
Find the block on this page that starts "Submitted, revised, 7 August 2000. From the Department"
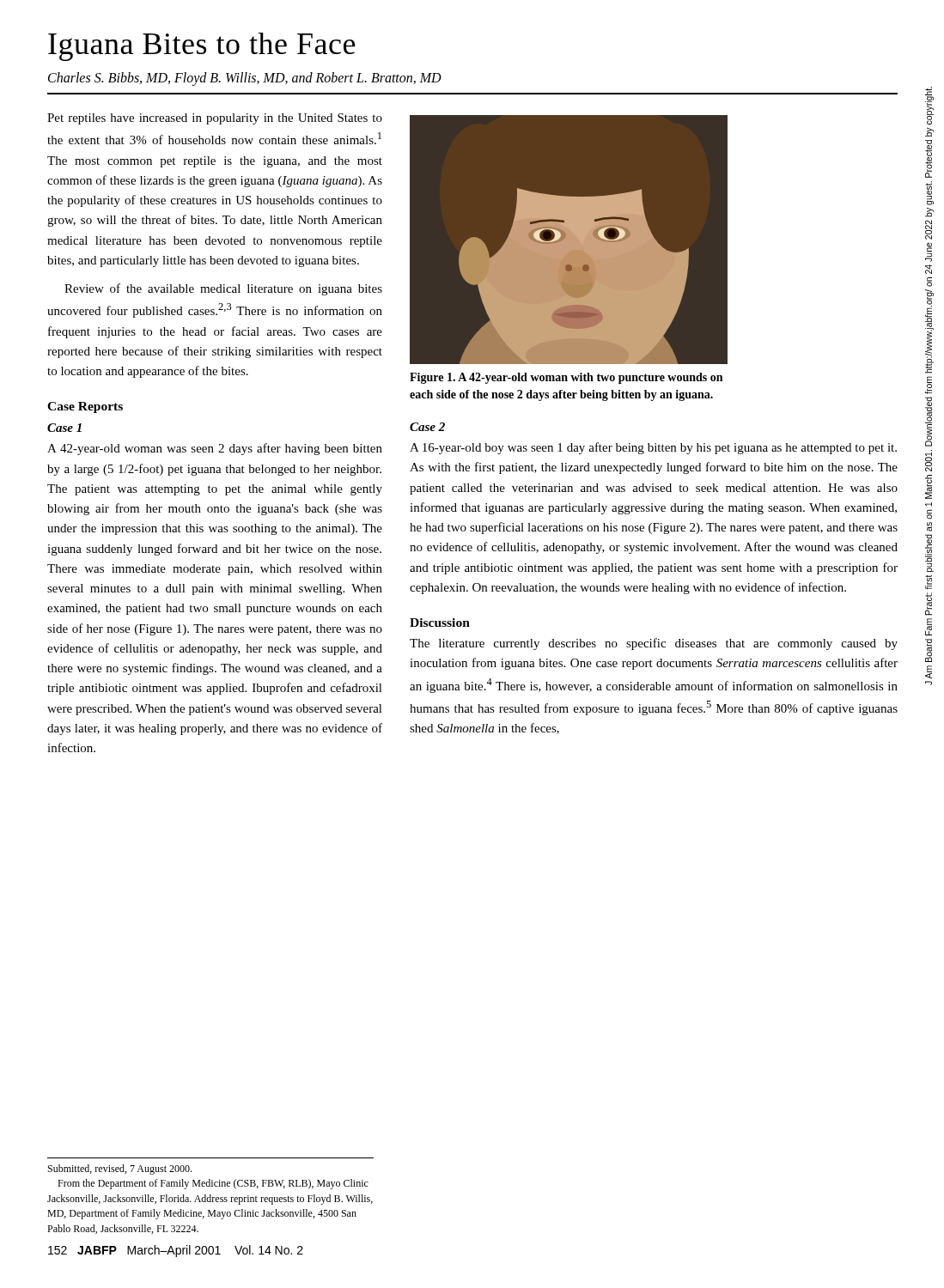click(210, 1199)
